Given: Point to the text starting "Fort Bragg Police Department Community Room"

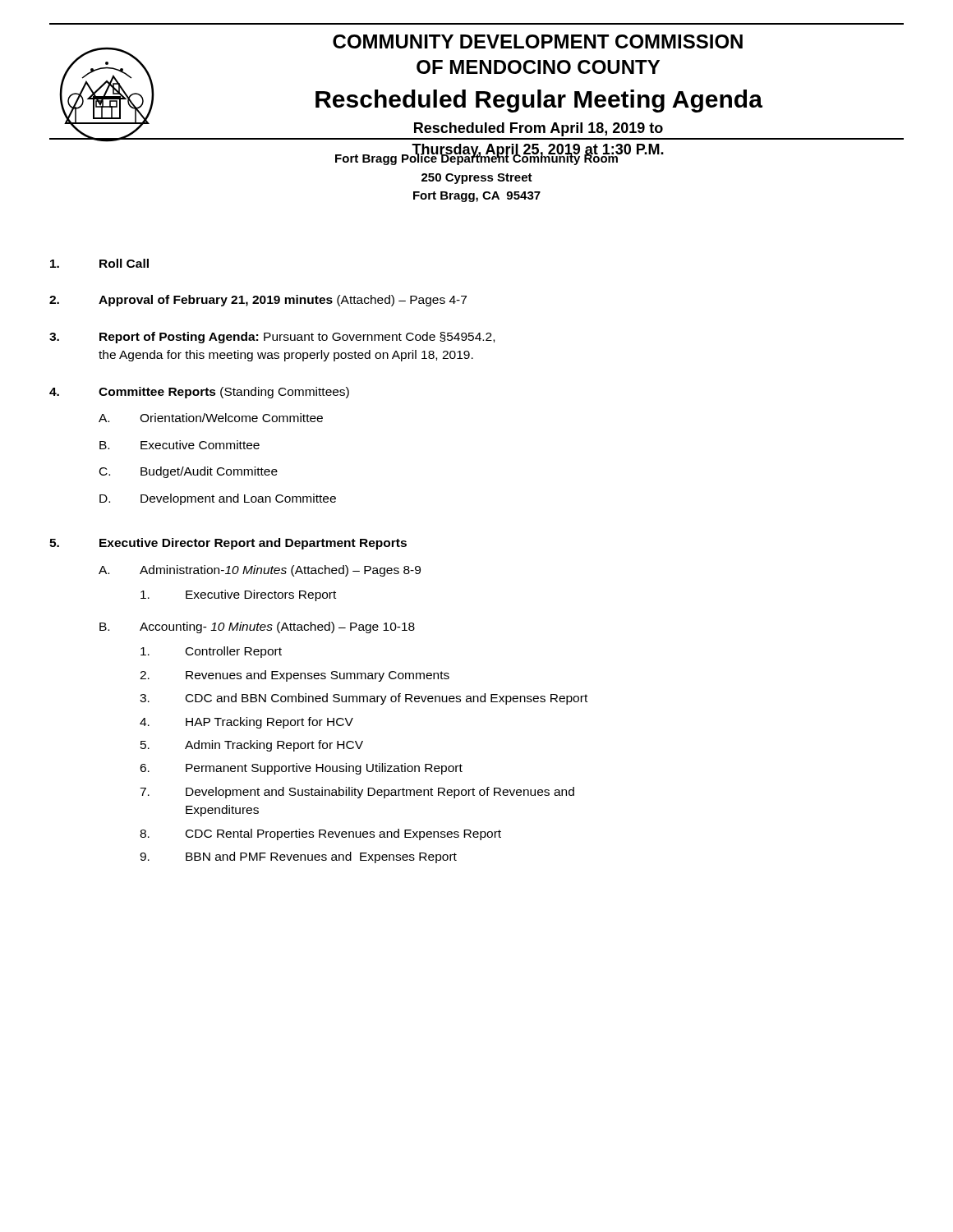Looking at the screenshot, I should point(476,177).
